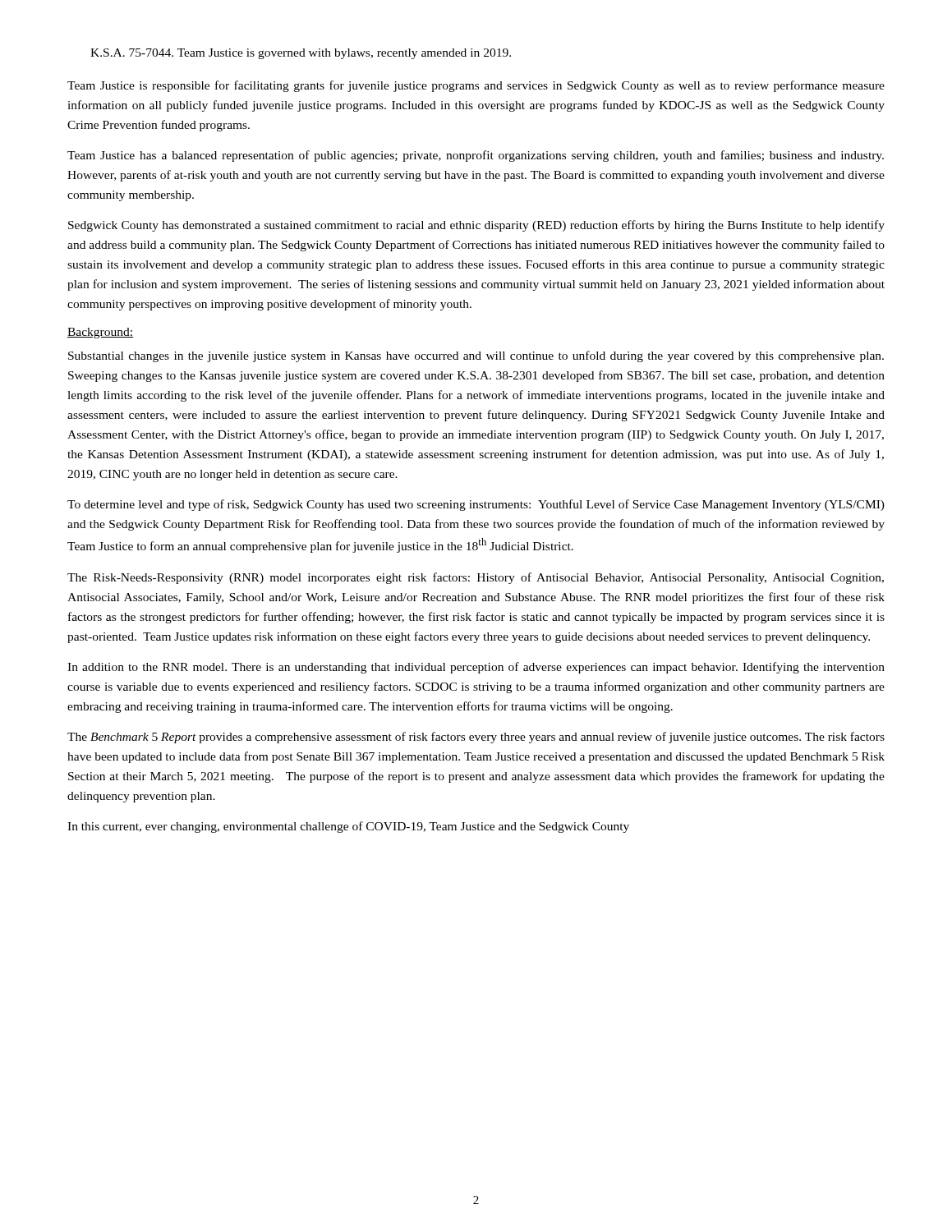Find the text block that says "Team Justice has a balanced representation of"
Image resolution: width=952 pixels, height=1232 pixels.
pyautogui.click(x=476, y=175)
